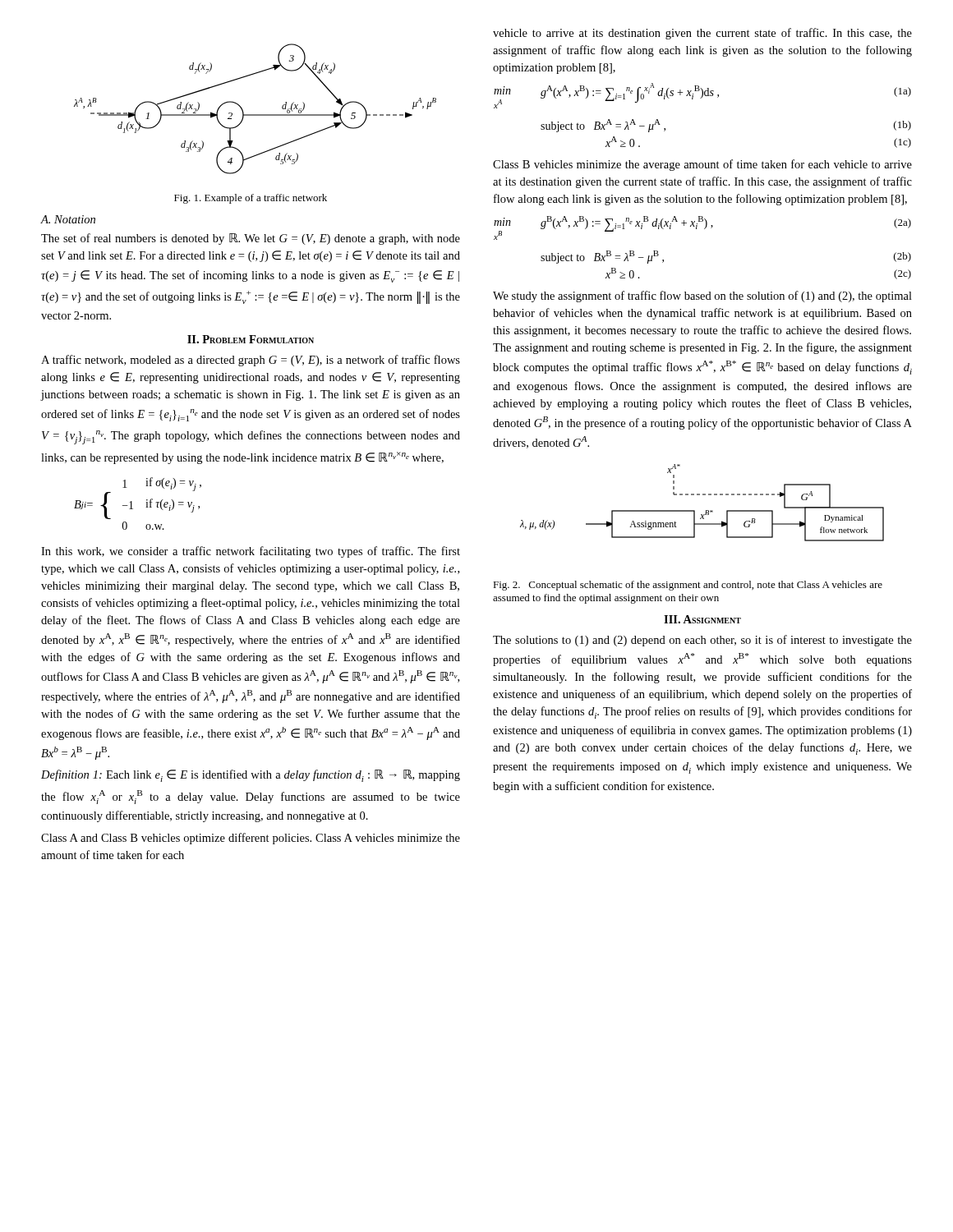Click on the flowchart
This screenshot has width=953, height=1232.
tap(702, 515)
